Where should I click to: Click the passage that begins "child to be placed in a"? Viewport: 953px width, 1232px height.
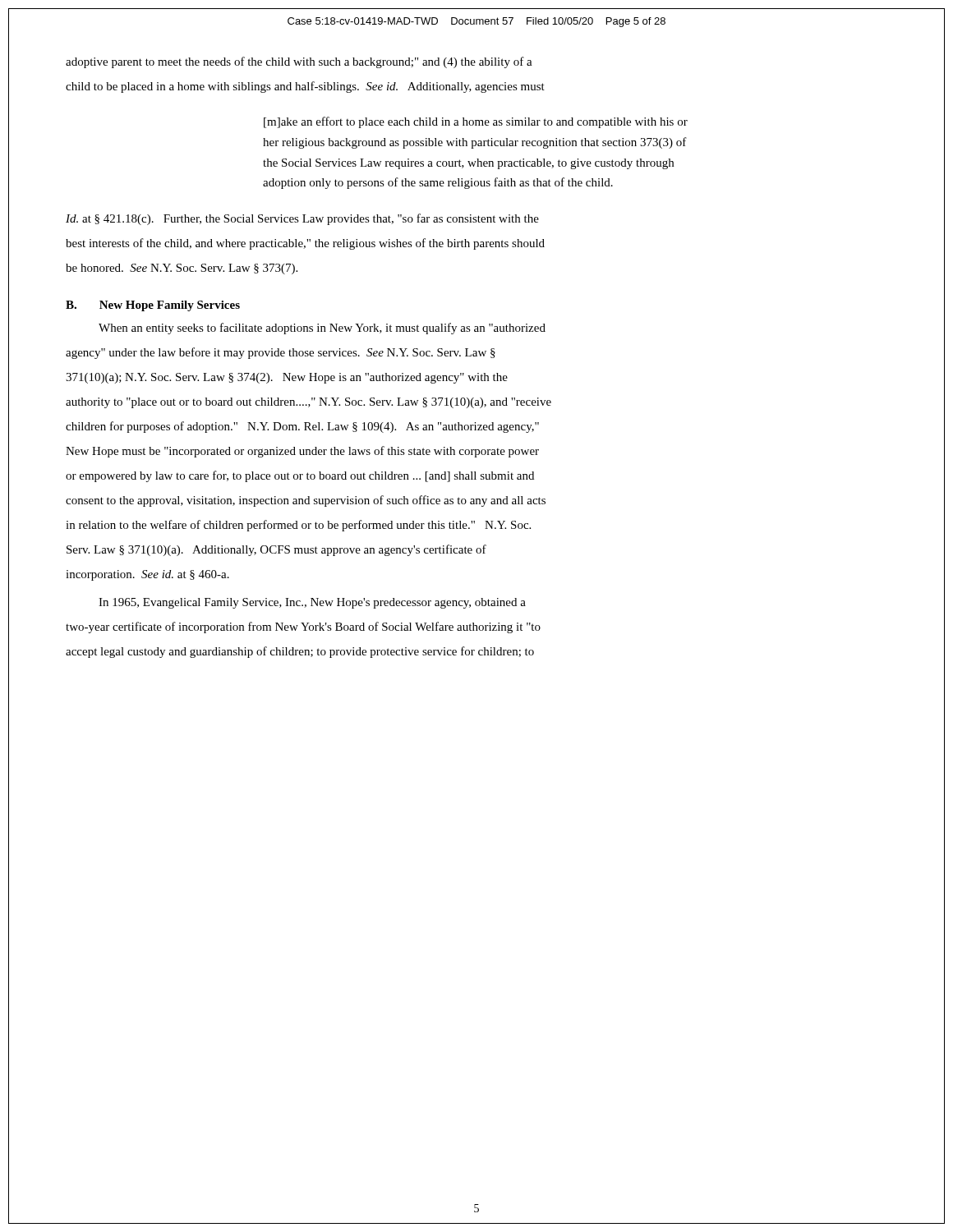pyautogui.click(x=305, y=86)
